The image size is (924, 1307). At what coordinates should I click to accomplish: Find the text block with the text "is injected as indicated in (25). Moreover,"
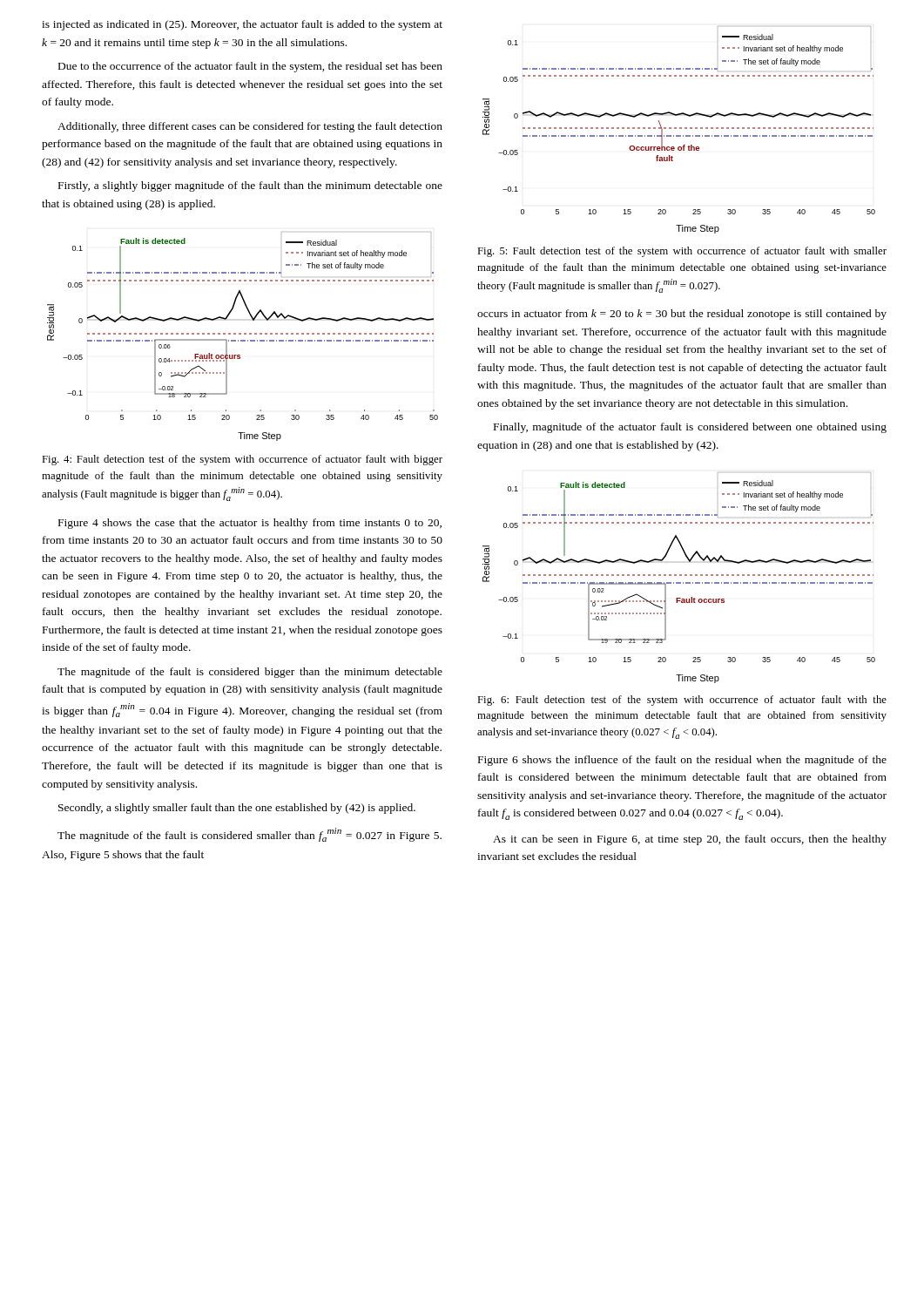click(242, 114)
